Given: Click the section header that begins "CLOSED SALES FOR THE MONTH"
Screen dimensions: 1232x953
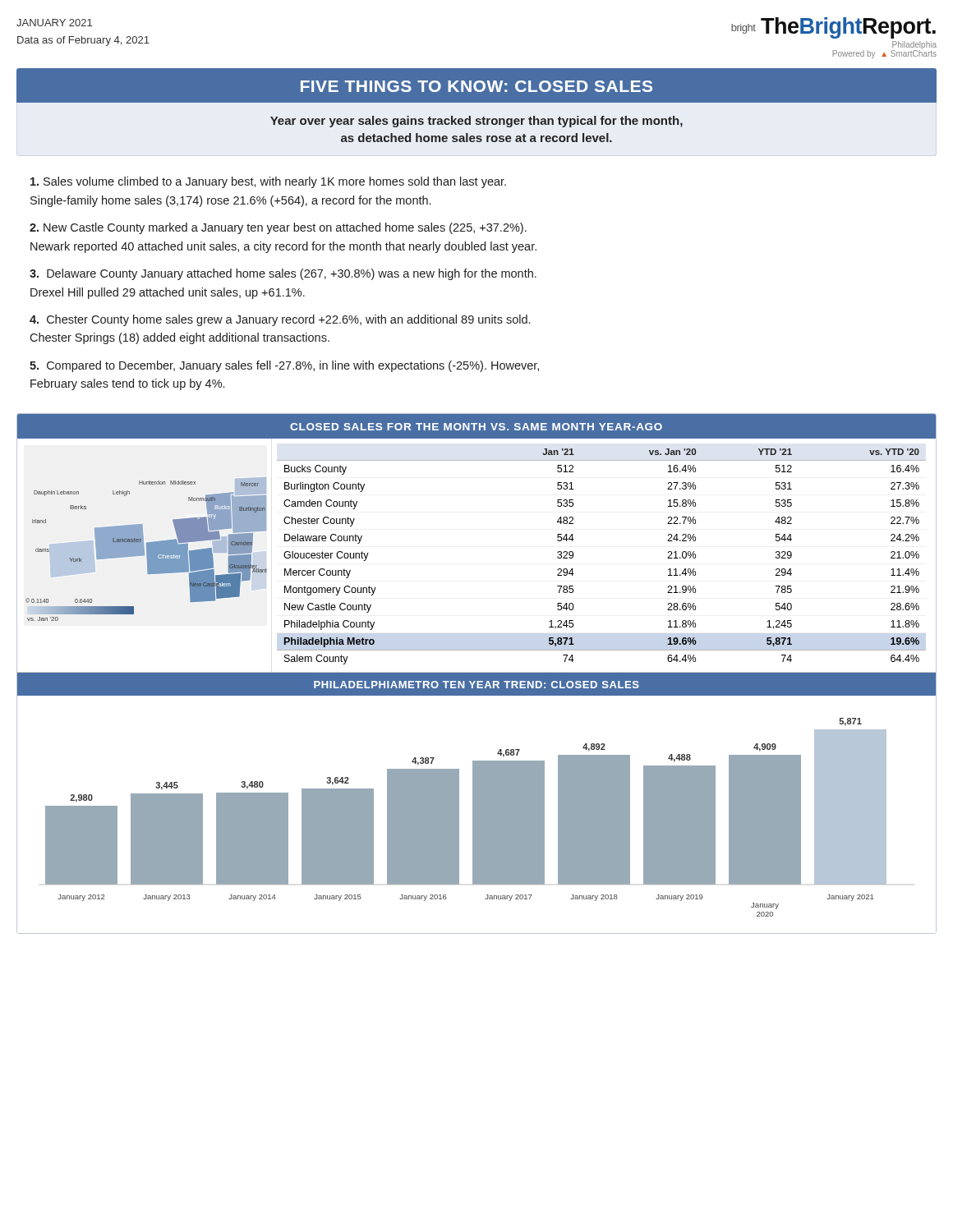Looking at the screenshot, I should [x=476, y=427].
